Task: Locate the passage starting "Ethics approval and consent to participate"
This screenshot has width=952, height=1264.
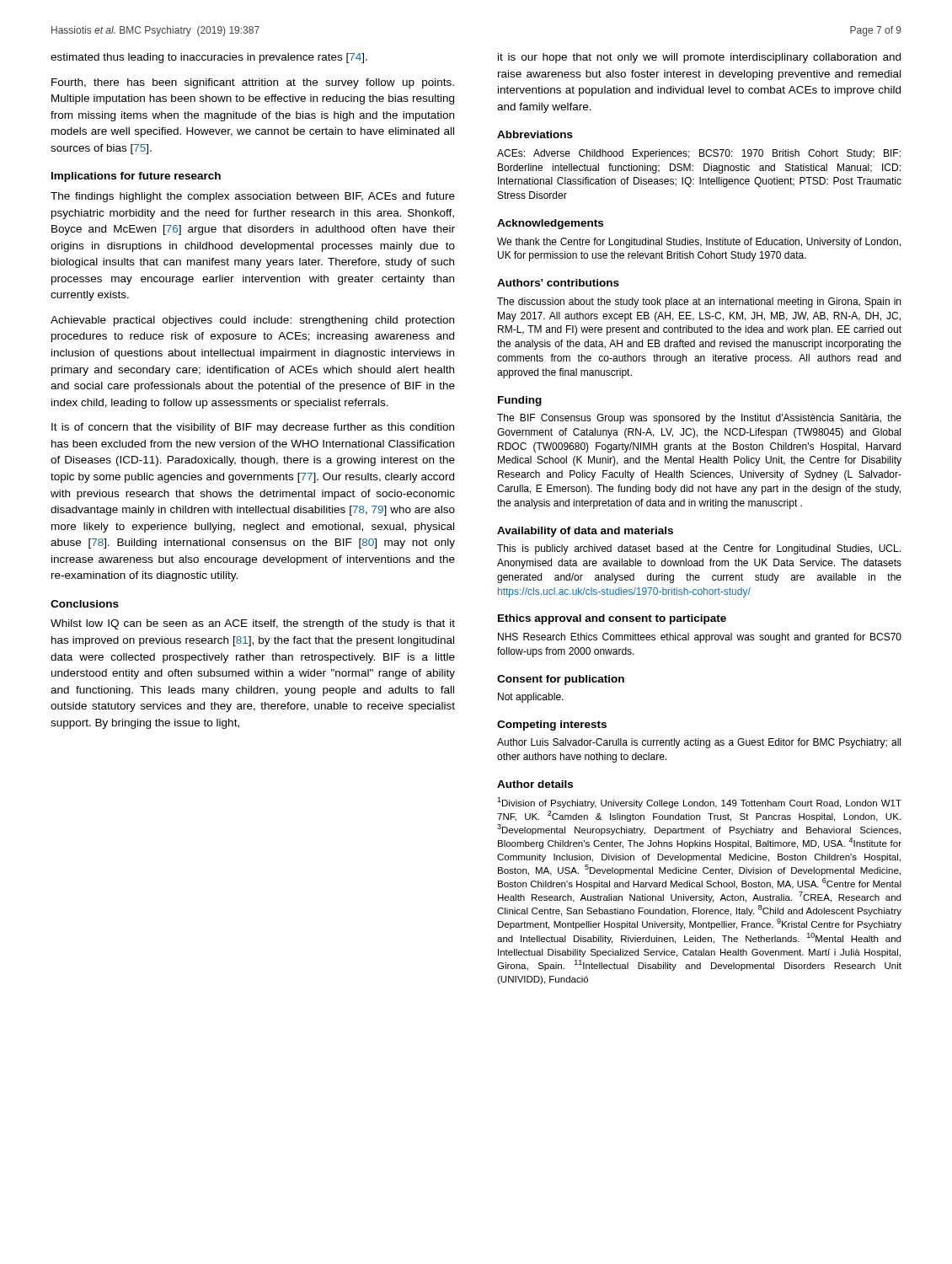Action: click(x=612, y=618)
